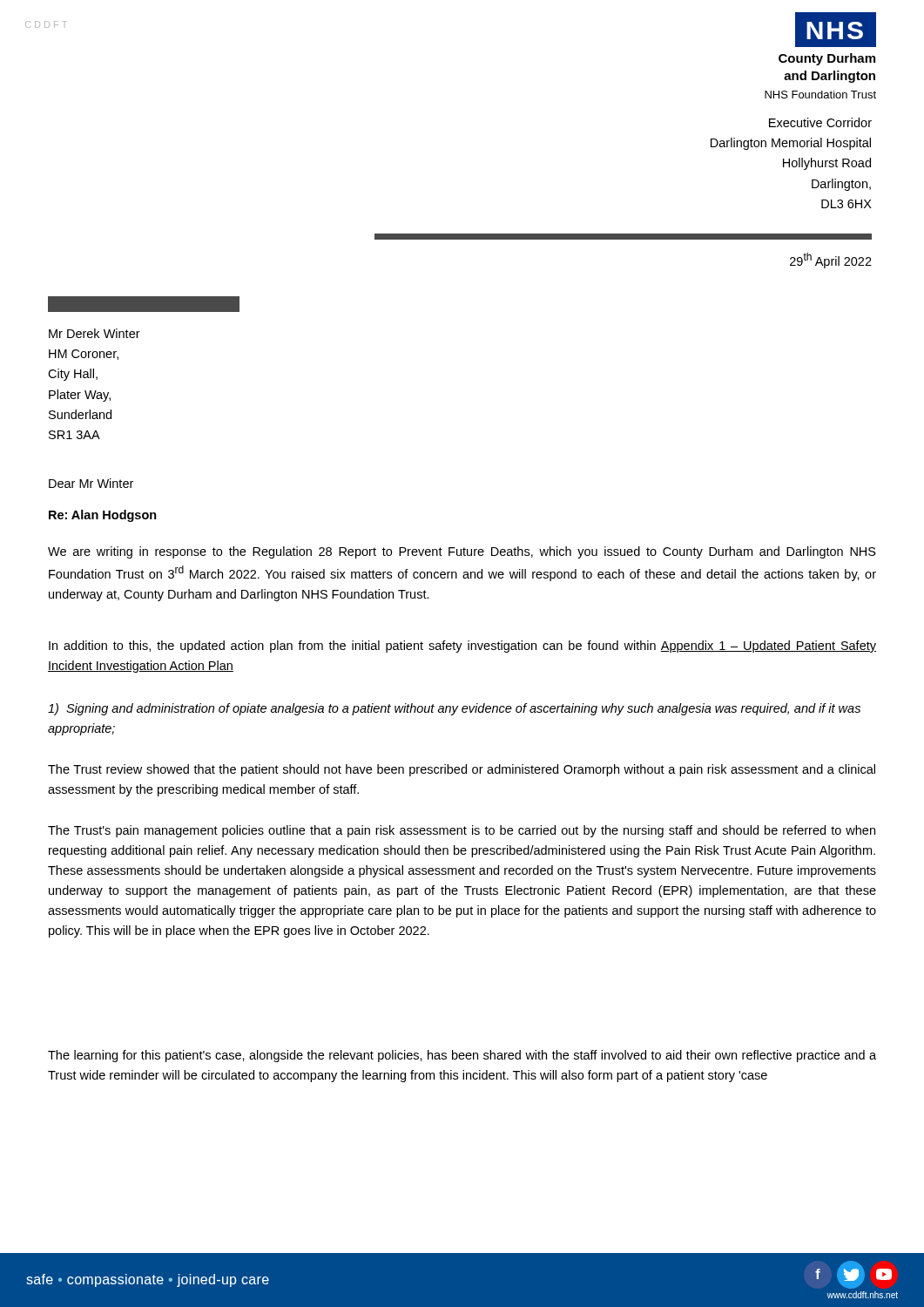Locate the text block containing "The Trust's pain management policies outline that a"
The image size is (924, 1307).
point(462,880)
